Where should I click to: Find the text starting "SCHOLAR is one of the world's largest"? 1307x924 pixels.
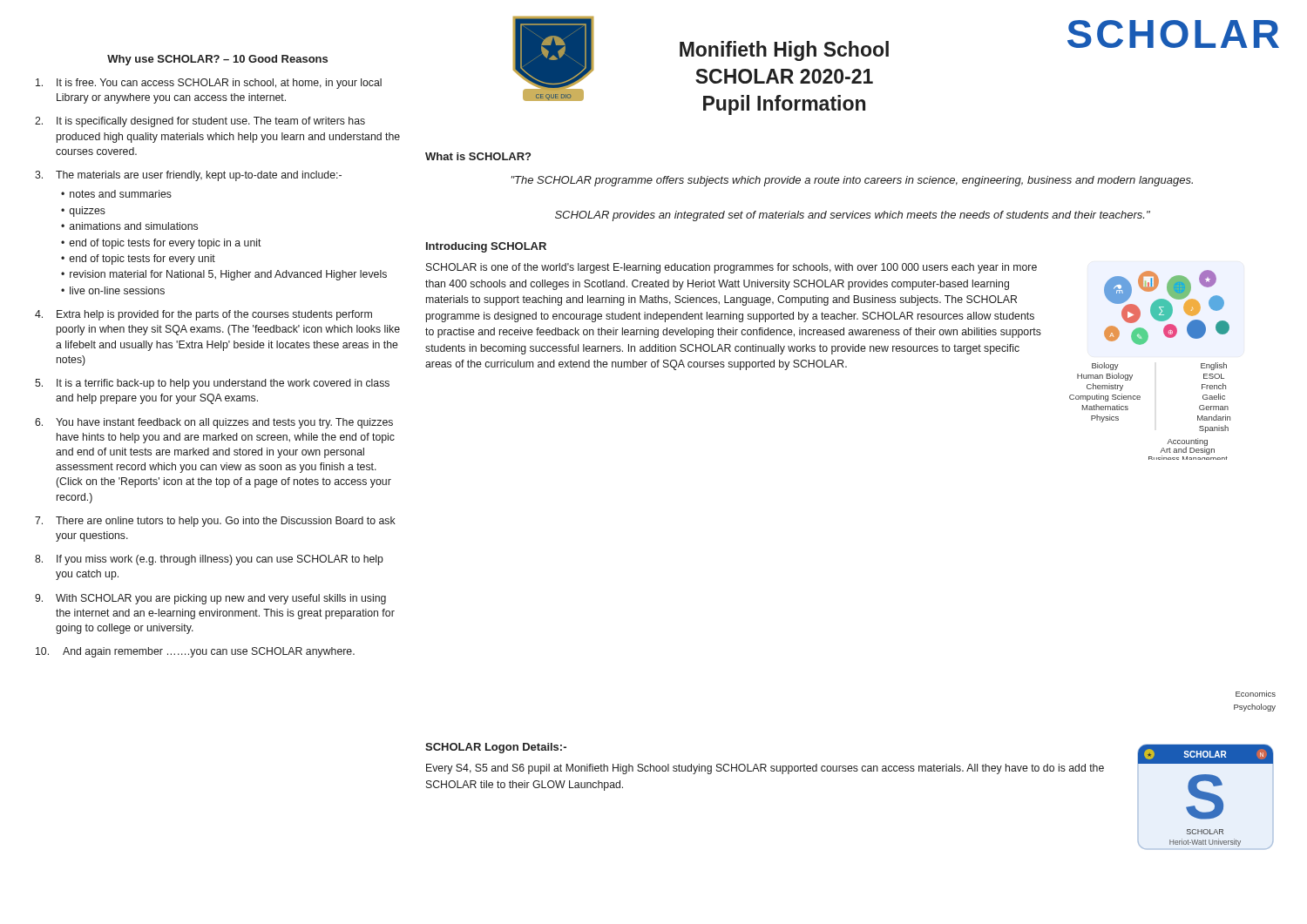(x=733, y=316)
